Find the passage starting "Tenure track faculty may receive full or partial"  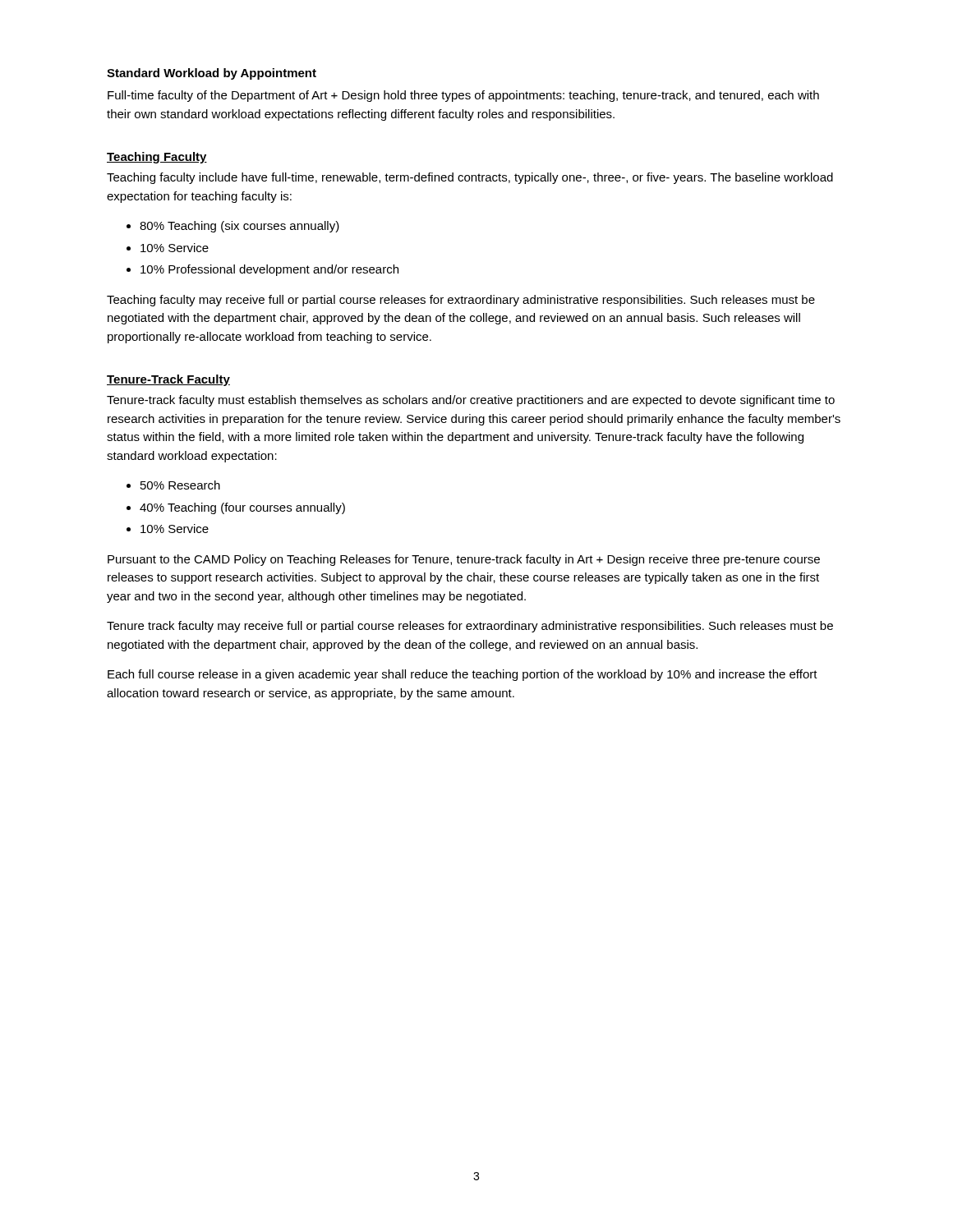click(476, 635)
